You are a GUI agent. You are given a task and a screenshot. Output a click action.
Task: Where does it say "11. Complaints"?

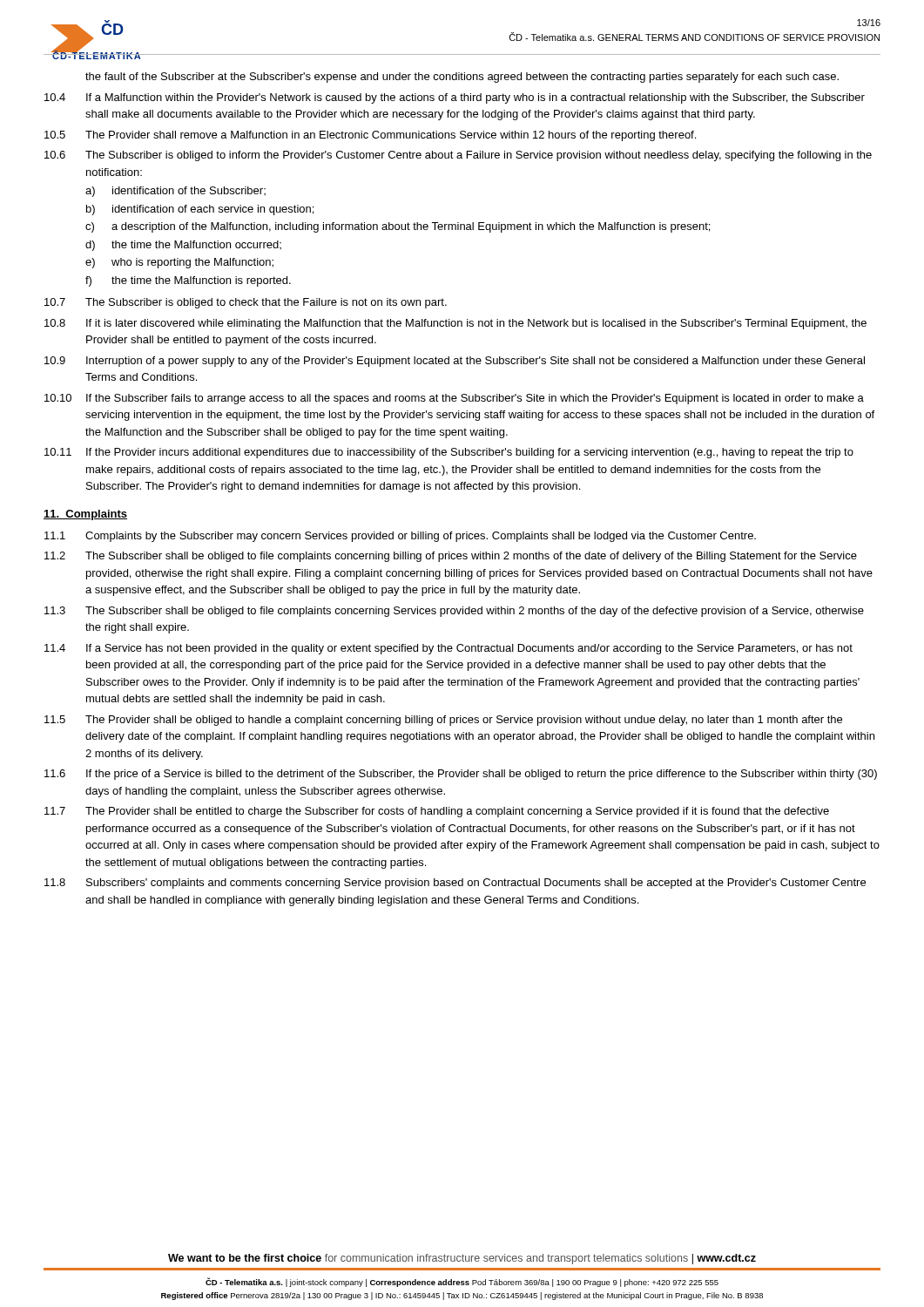pyautogui.click(x=85, y=513)
